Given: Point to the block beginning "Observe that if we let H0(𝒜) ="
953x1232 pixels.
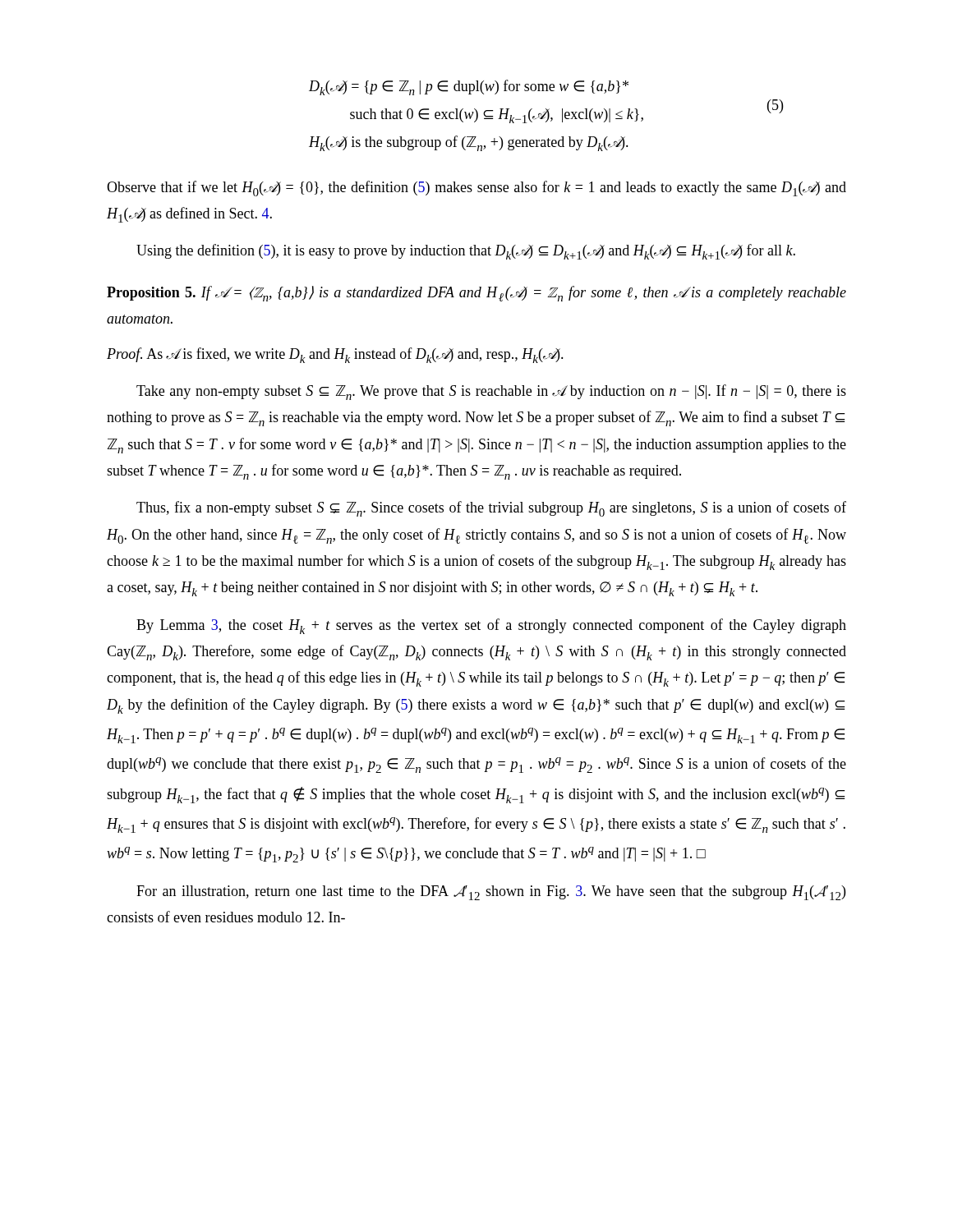Looking at the screenshot, I should (476, 202).
